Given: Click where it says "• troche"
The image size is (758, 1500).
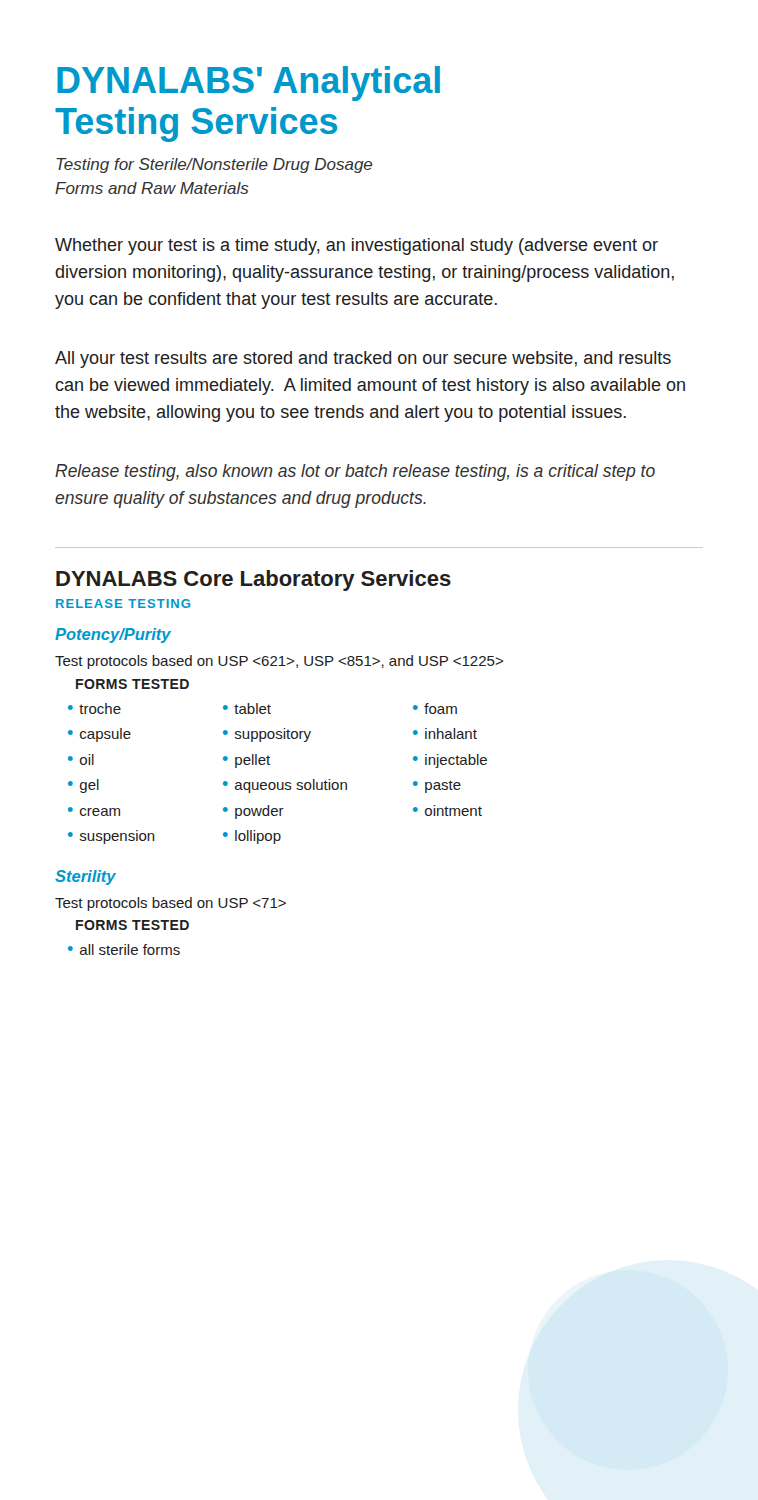Looking at the screenshot, I should pyautogui.click(x=94, y=708).
